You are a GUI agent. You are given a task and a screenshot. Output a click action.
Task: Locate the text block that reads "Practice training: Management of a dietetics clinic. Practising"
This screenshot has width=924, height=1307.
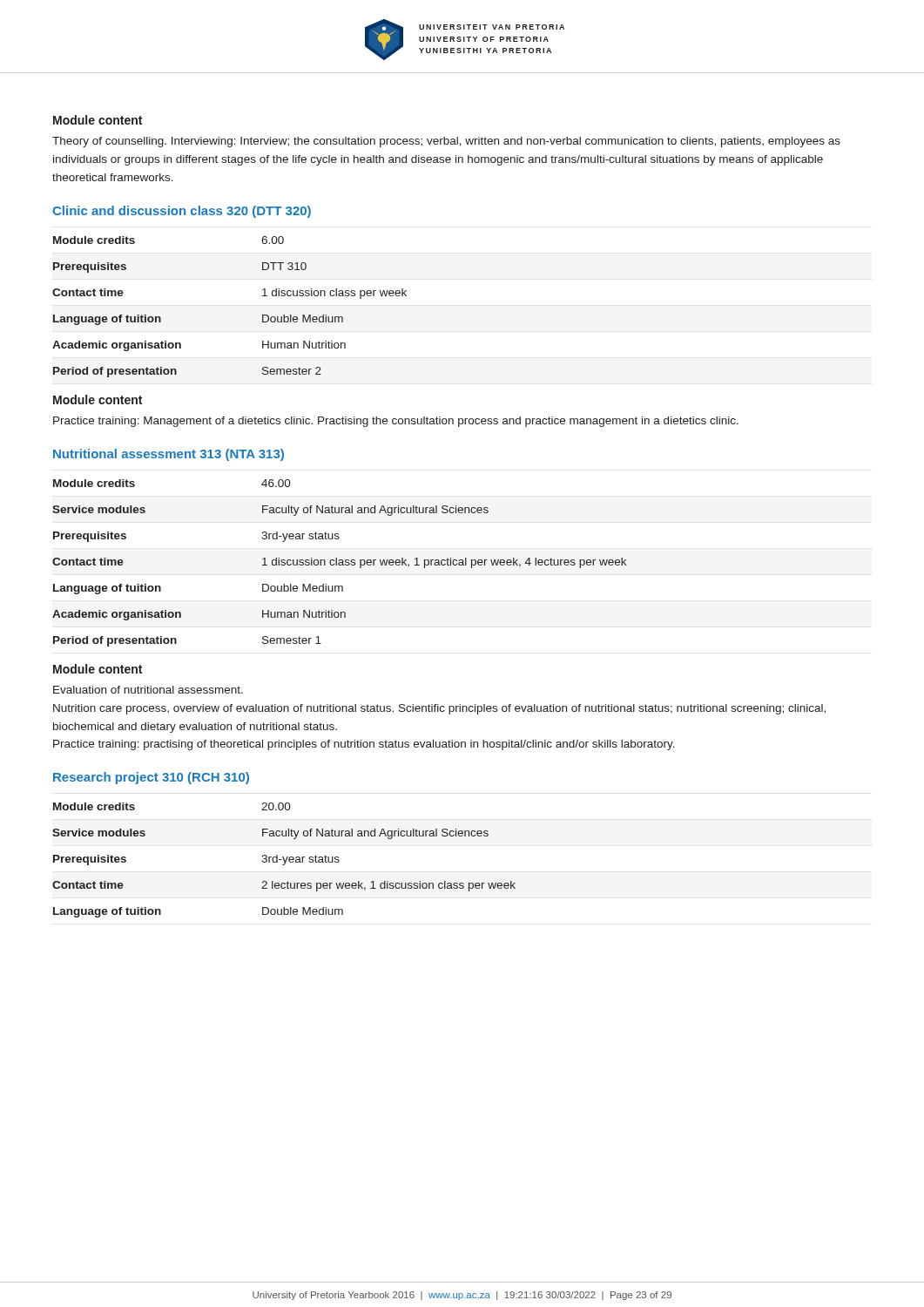pyautogui.click(x=396, y=420)
